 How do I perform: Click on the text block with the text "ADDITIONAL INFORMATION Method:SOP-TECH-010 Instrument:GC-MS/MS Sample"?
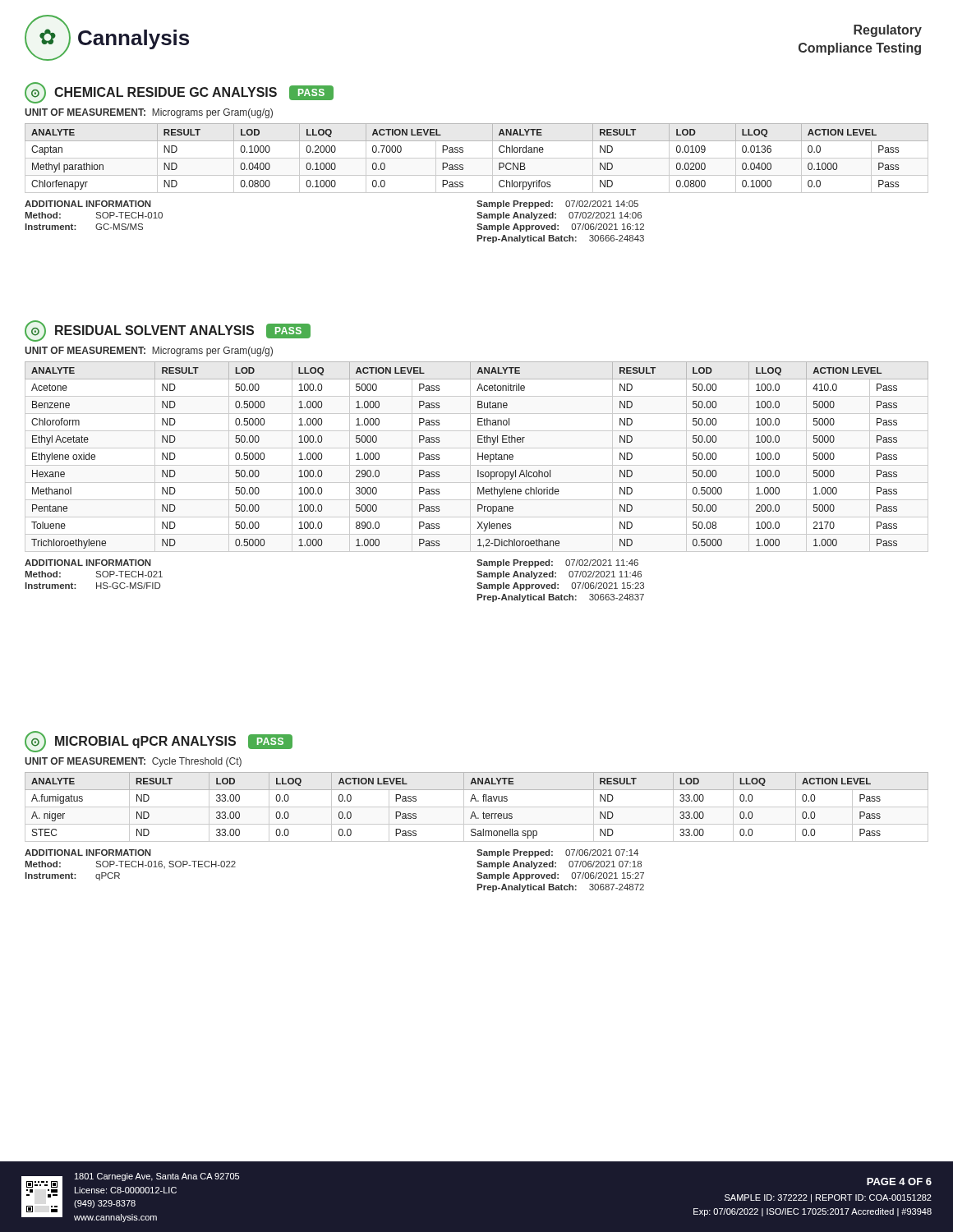[476, 222]
